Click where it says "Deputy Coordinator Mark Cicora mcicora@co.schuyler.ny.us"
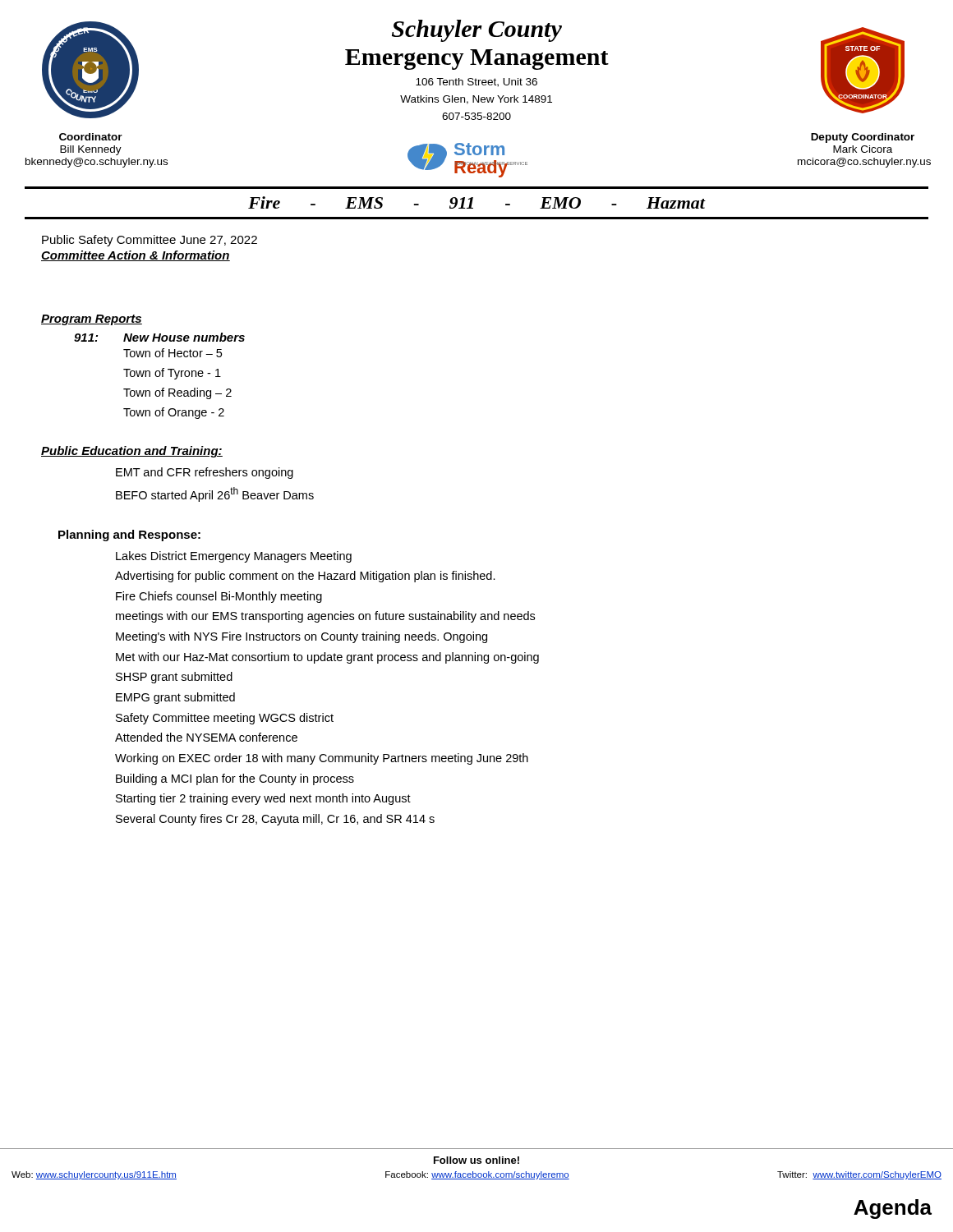Image resolution: width=953 pixels, height=1232 pixels. point(863,149)
